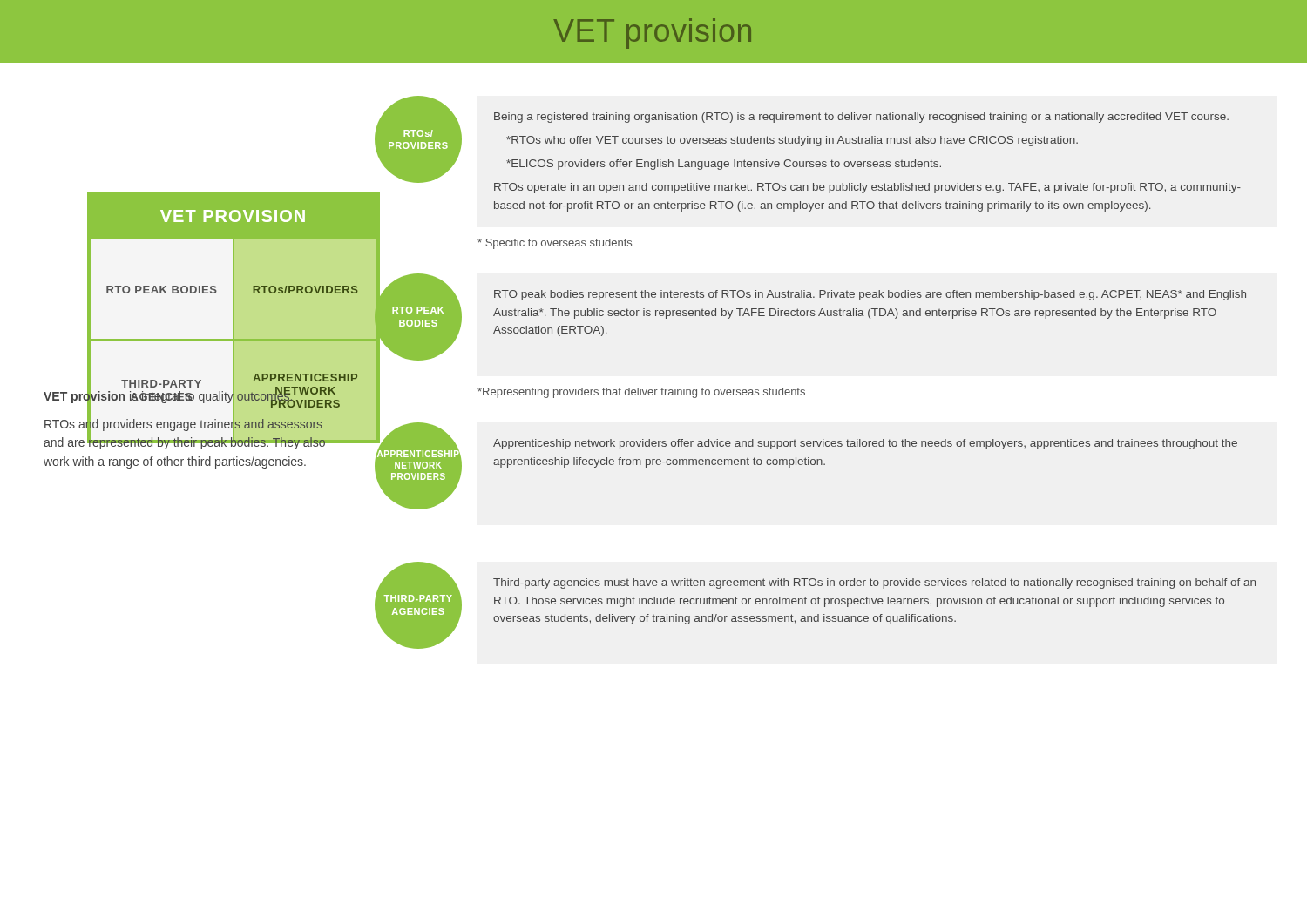Locate the text block containing "Apprenticeship network providers offer advice and"
The height and width of the screenshot is (924, 1307).
tap(877, 452)
